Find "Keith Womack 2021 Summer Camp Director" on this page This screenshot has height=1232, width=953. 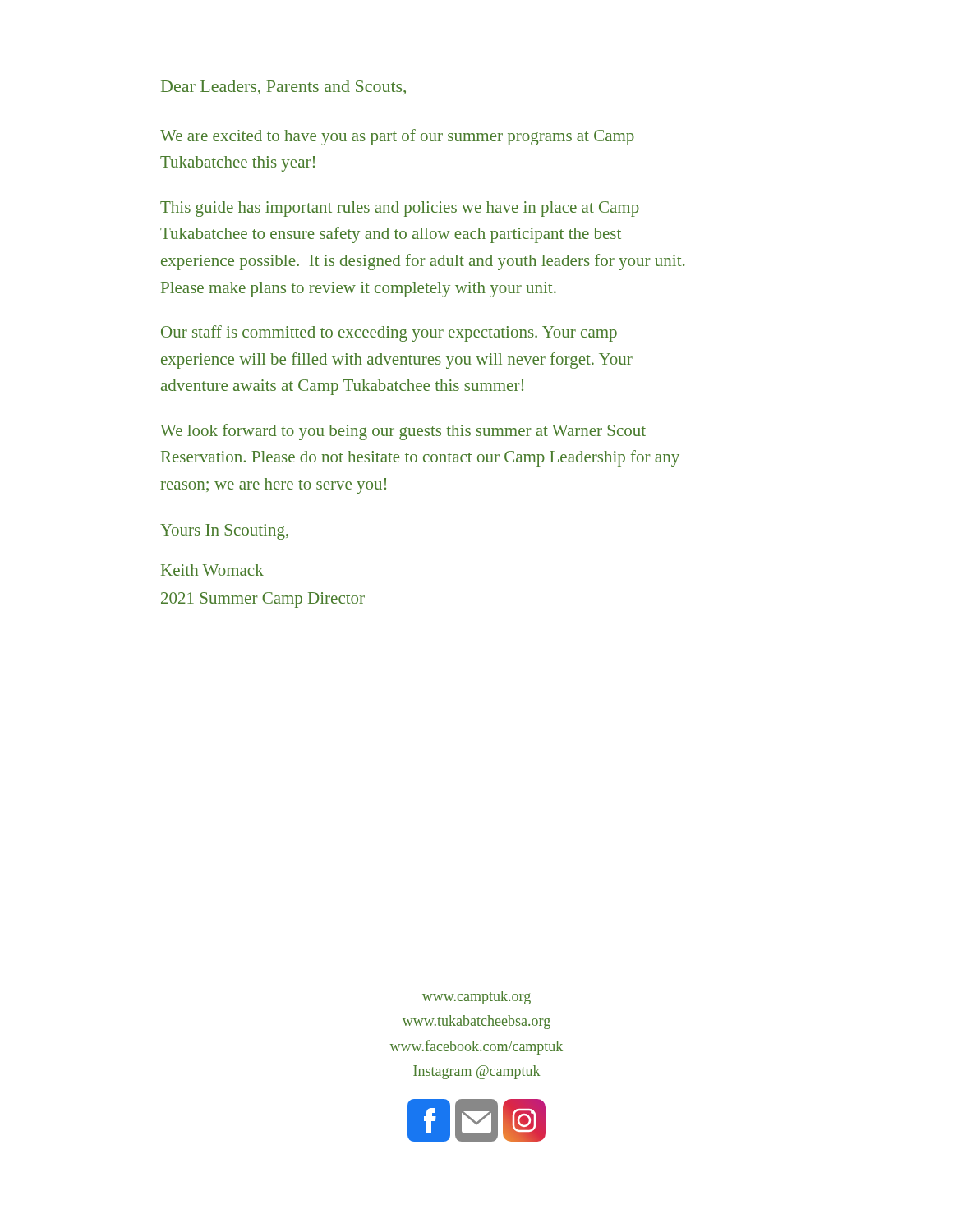pyautogui.click(x=263, y=584)
